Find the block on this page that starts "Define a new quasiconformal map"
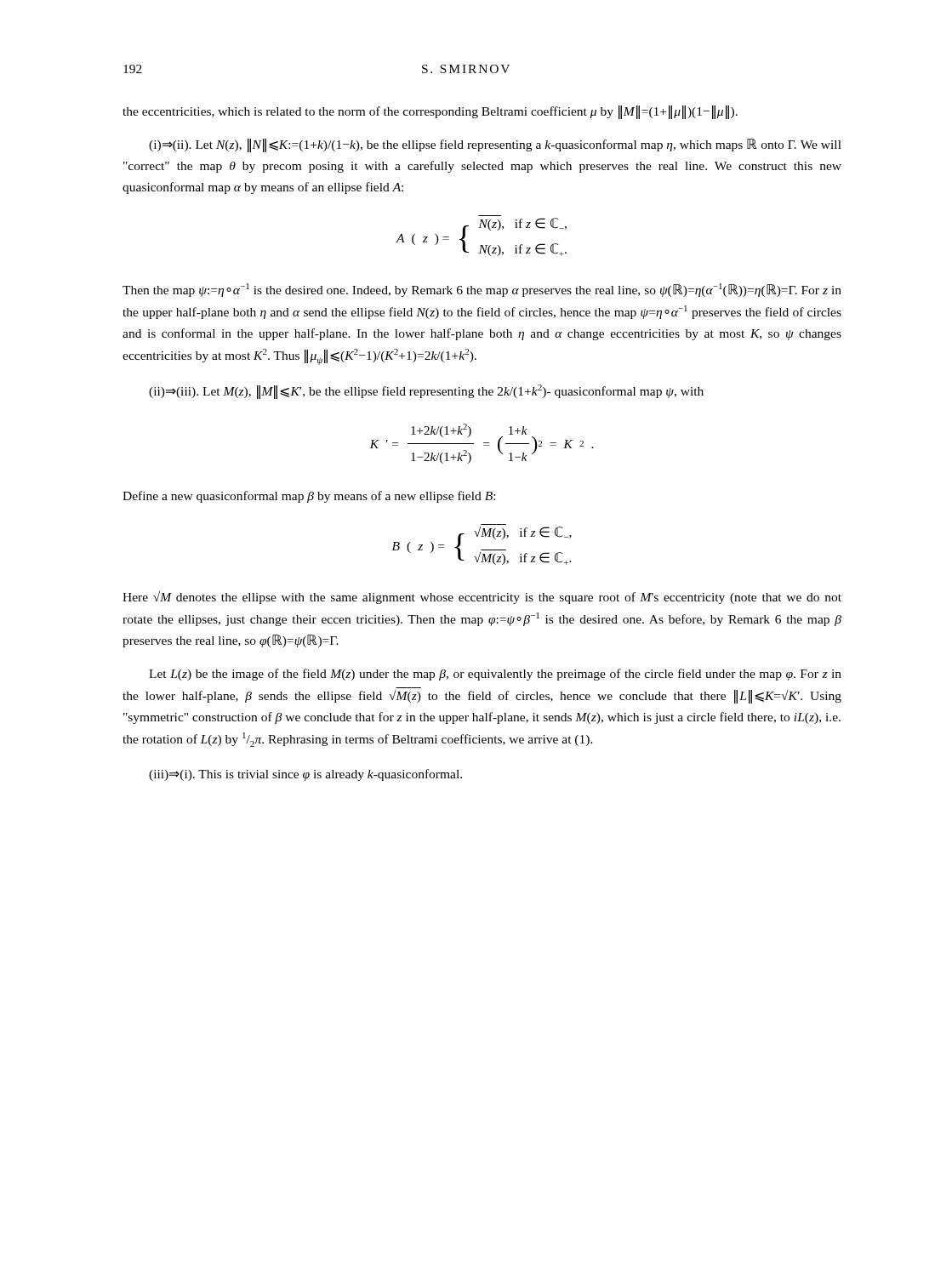Image resolution: width=952 pixels, height=1276 pixels. 482,495
